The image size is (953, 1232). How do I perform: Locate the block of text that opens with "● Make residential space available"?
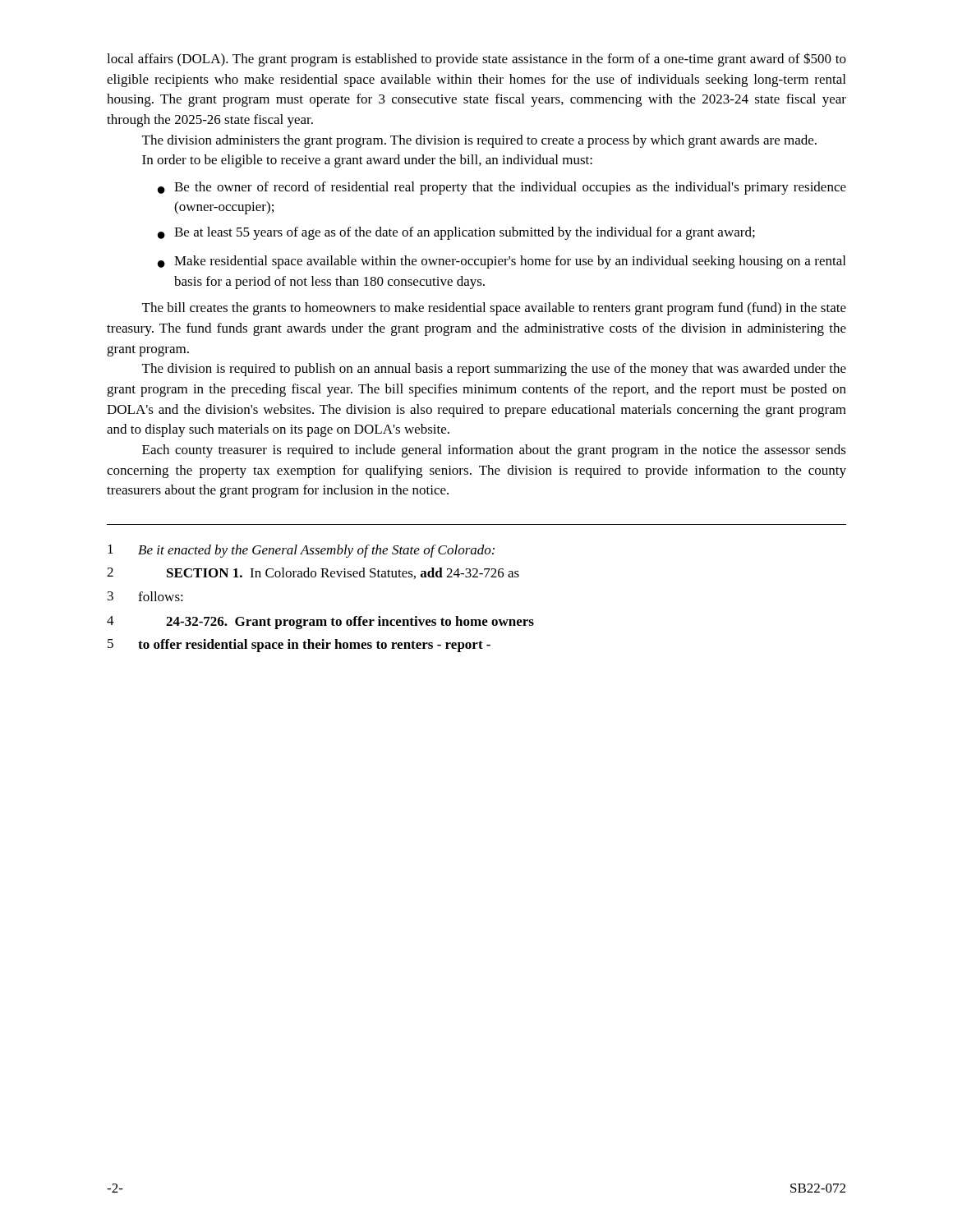(x=501, y=272)
